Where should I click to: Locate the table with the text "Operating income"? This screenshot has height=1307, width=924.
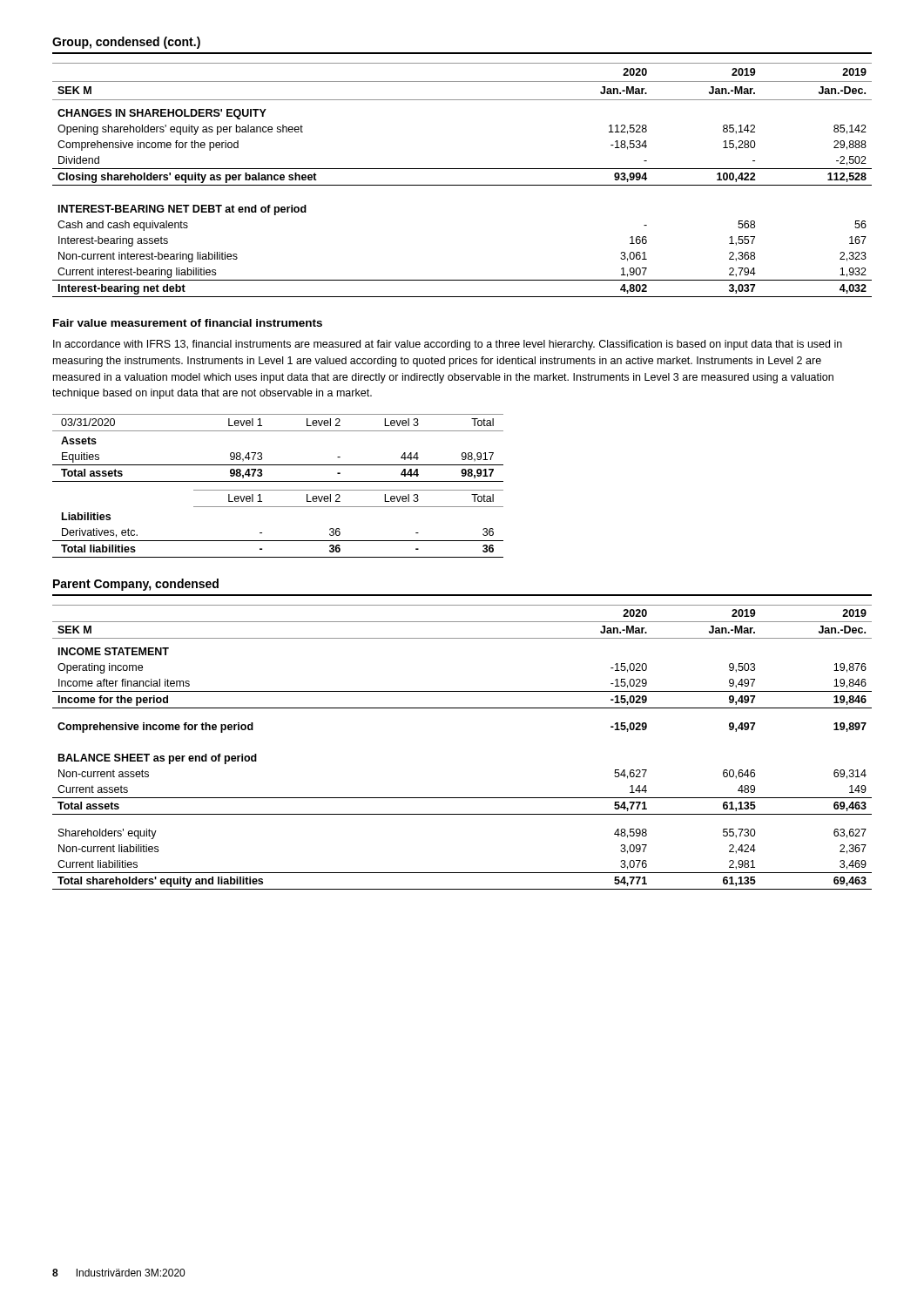[x=462, y=747]
